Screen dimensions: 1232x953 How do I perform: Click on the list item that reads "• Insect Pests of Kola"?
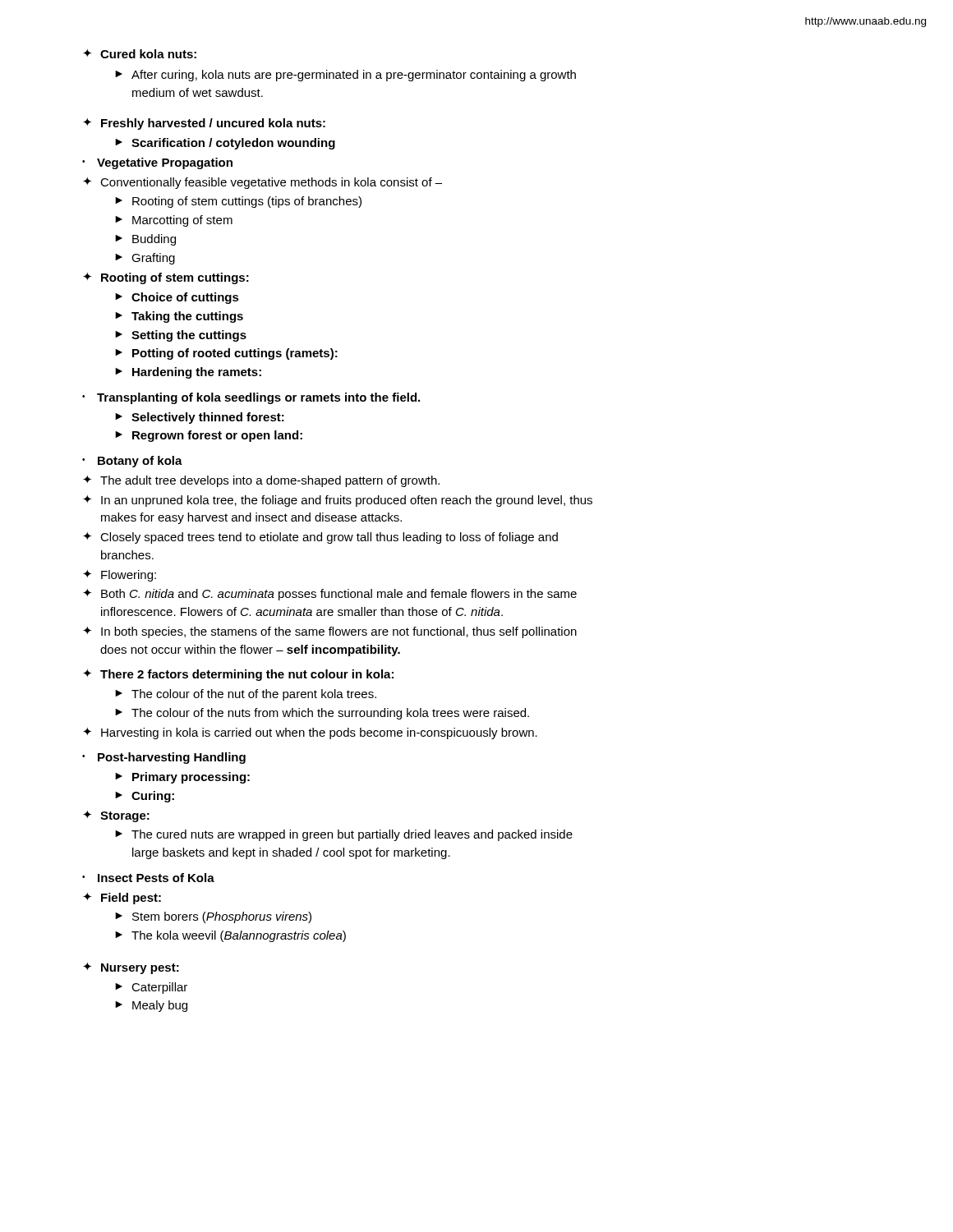pos(148,878)
